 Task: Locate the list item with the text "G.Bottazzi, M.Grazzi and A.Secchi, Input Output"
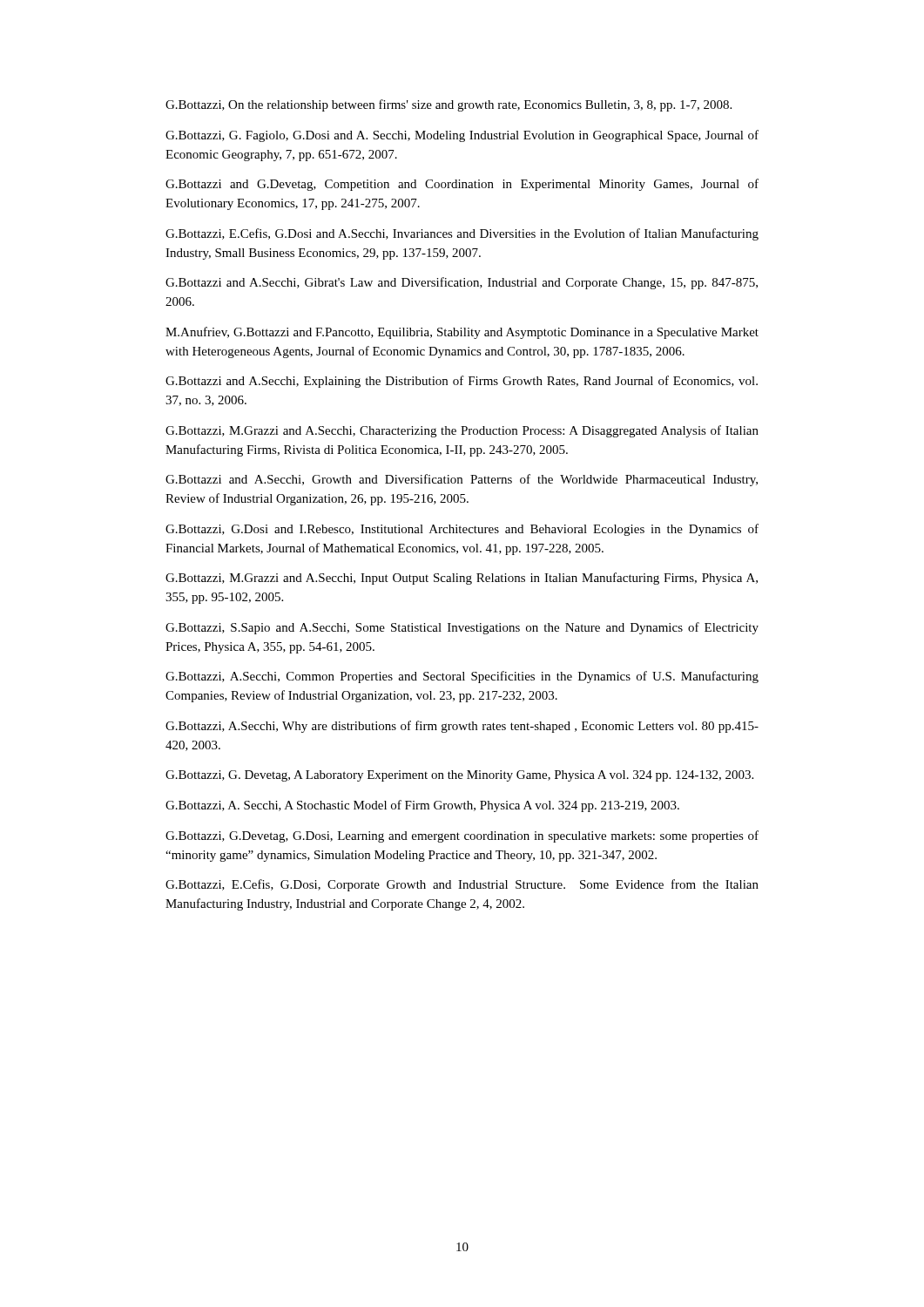pos(462,587)
